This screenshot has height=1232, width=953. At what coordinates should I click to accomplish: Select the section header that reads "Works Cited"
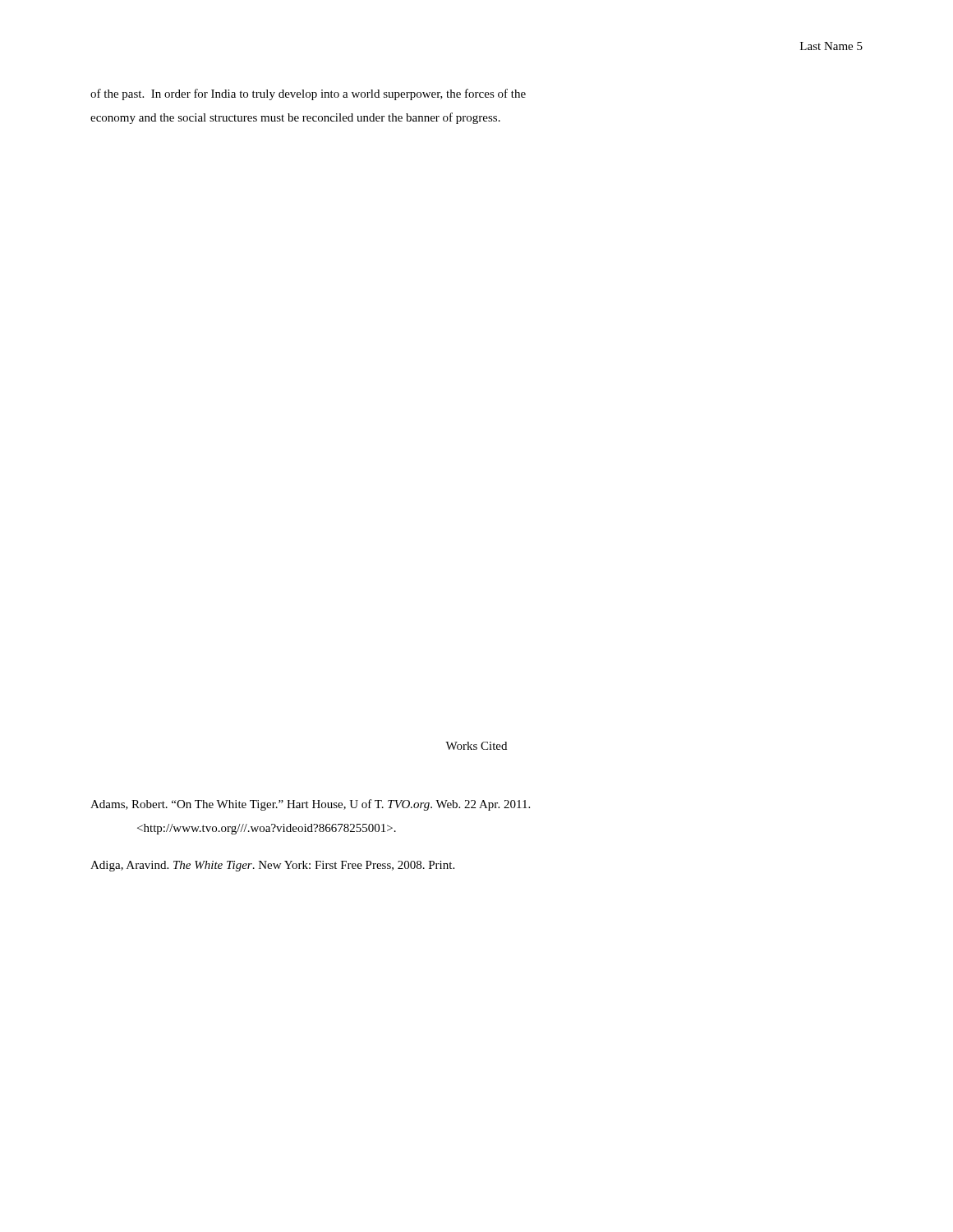[x=476, y=746]
